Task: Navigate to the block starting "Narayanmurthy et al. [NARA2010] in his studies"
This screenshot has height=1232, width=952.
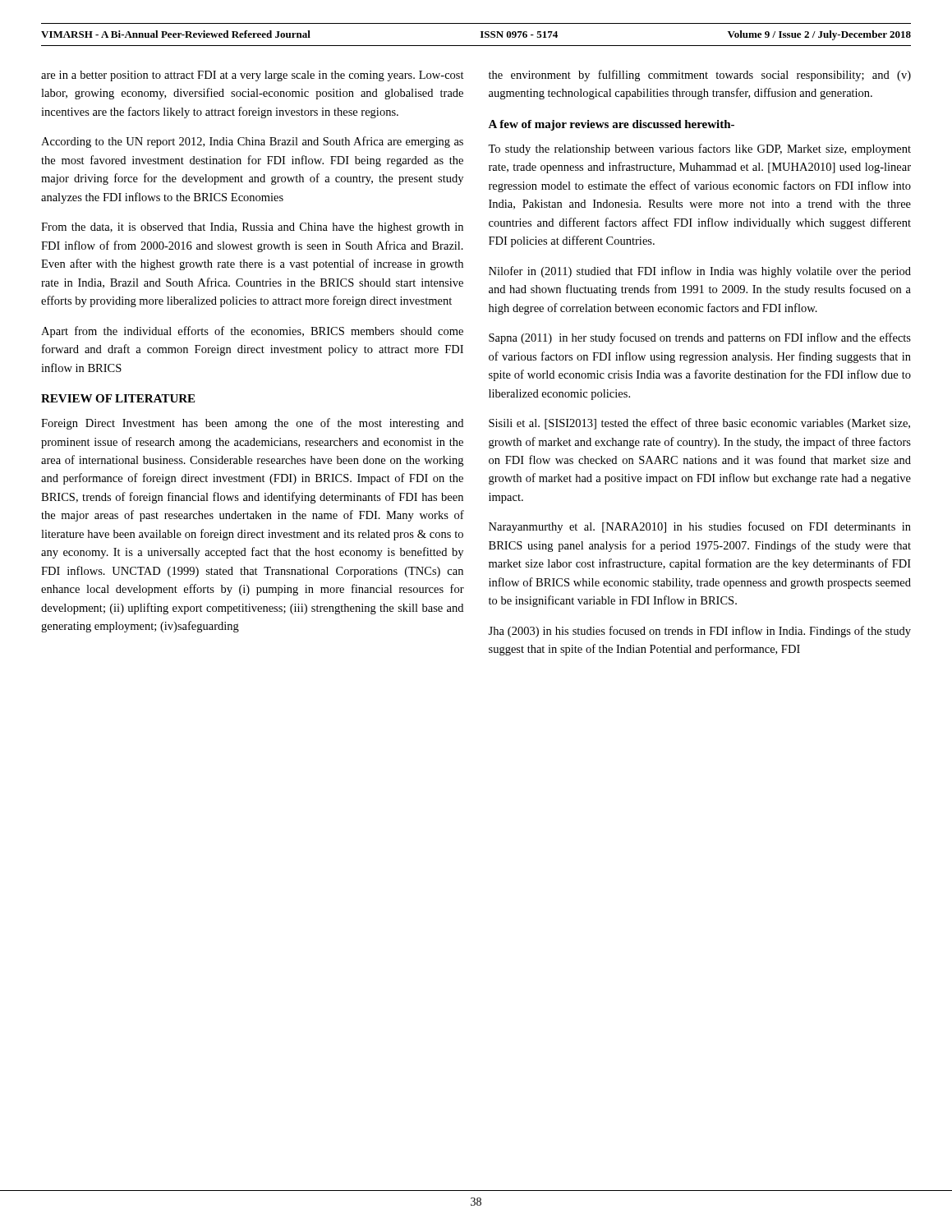Action: point(700,564)
